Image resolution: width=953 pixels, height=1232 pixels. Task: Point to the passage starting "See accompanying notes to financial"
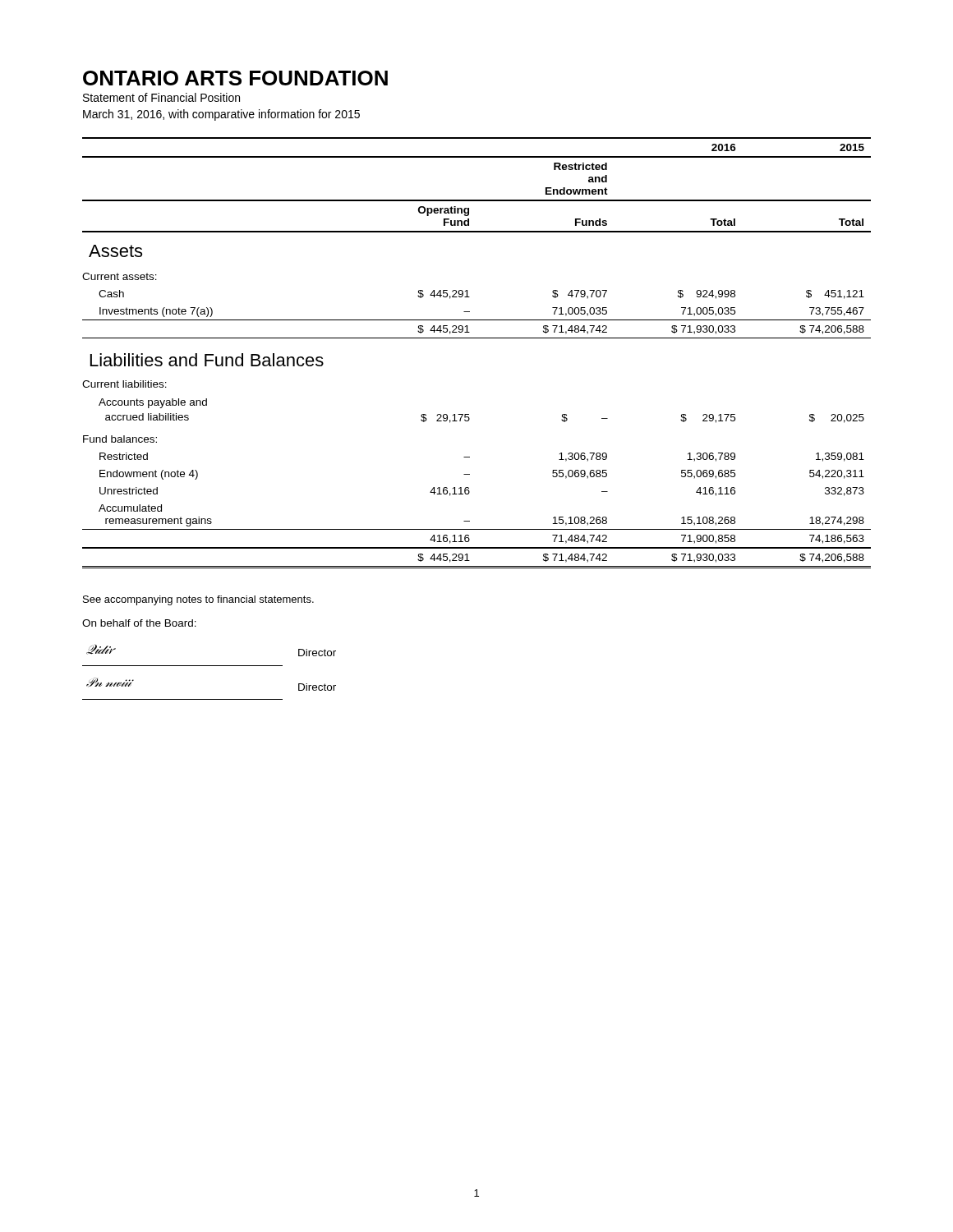point(198,599)
